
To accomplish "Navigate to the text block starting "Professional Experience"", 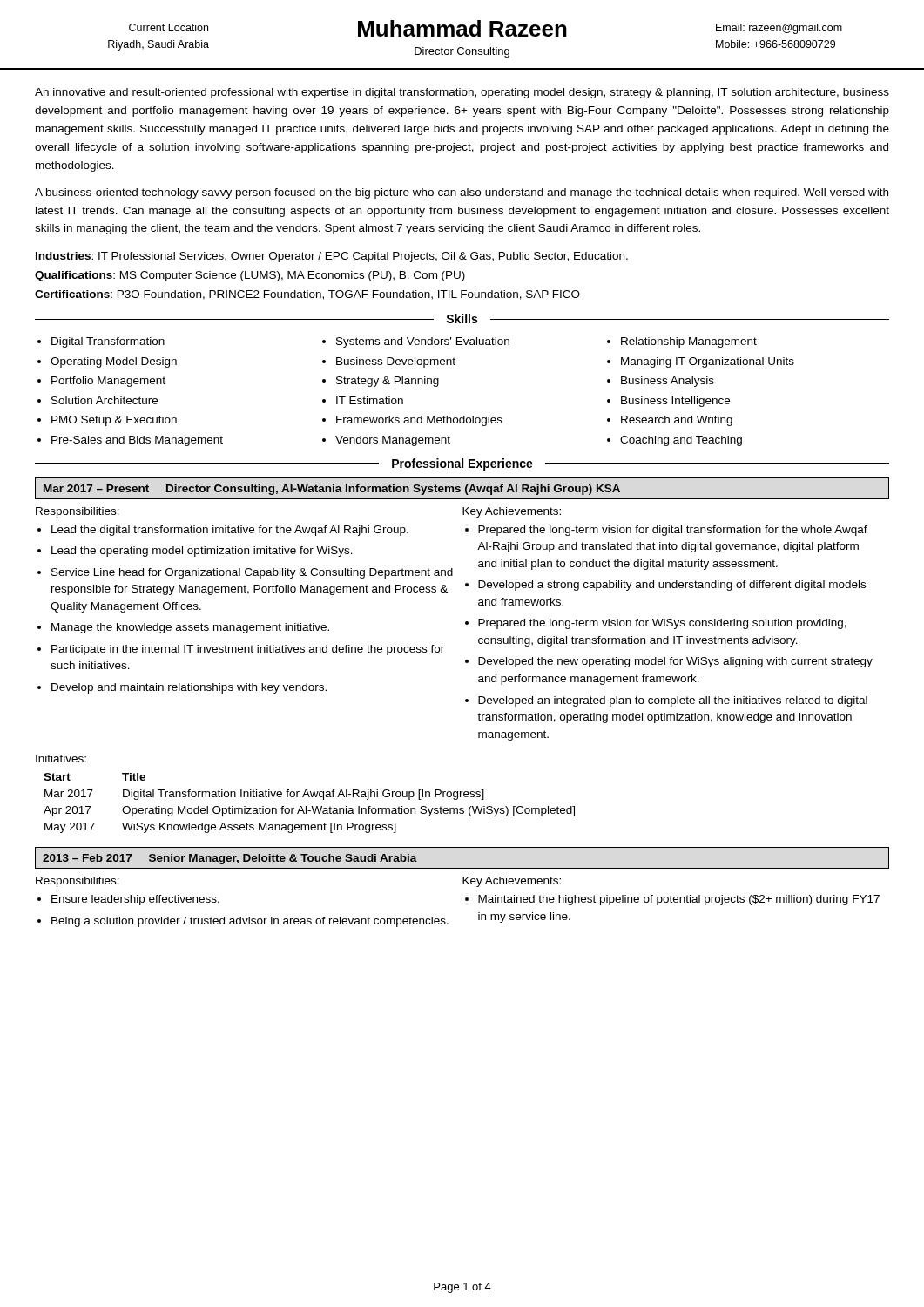I will point(462,463).
